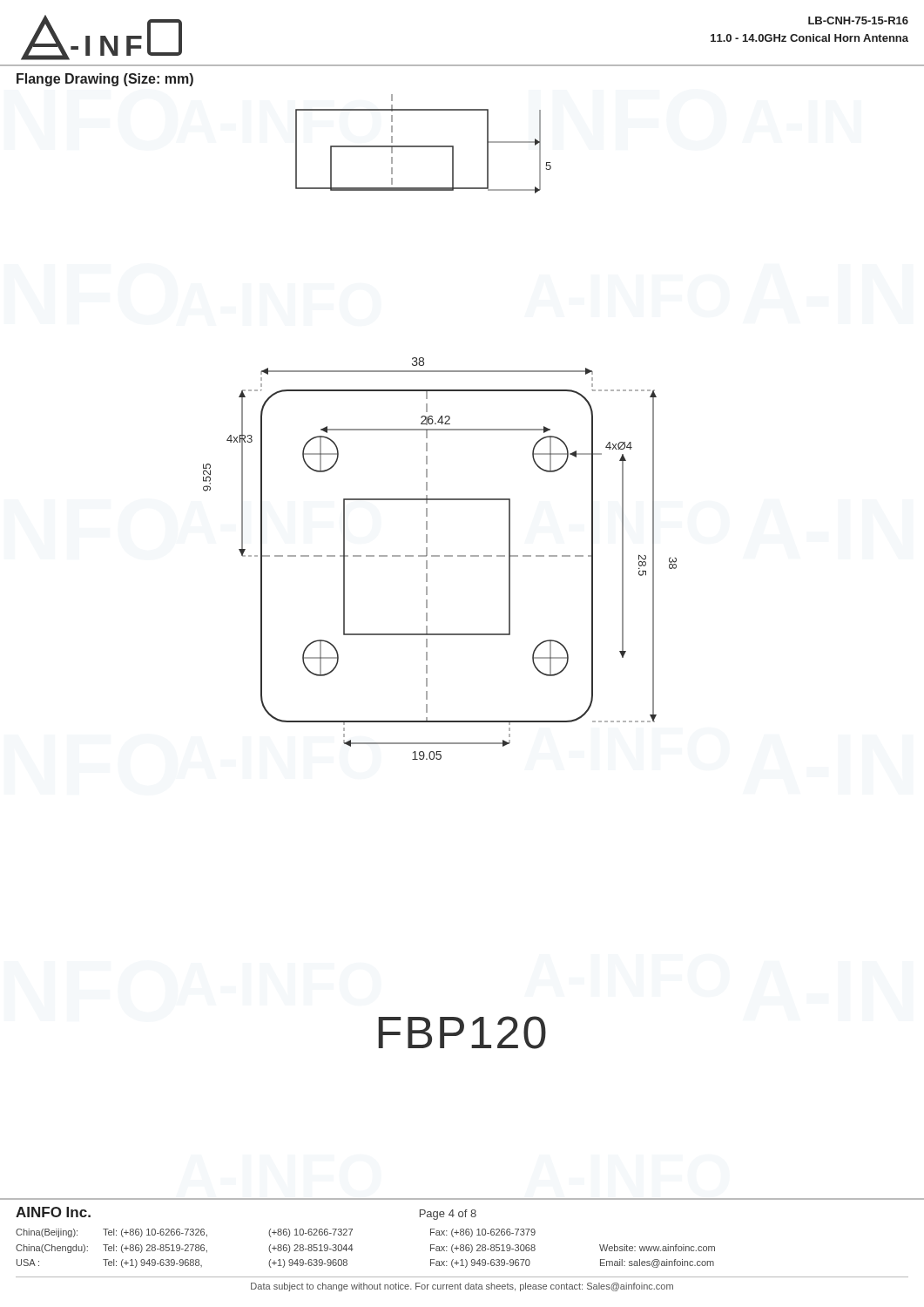Find the engineering diagram

pyautogui.click(x=444, y=552)
